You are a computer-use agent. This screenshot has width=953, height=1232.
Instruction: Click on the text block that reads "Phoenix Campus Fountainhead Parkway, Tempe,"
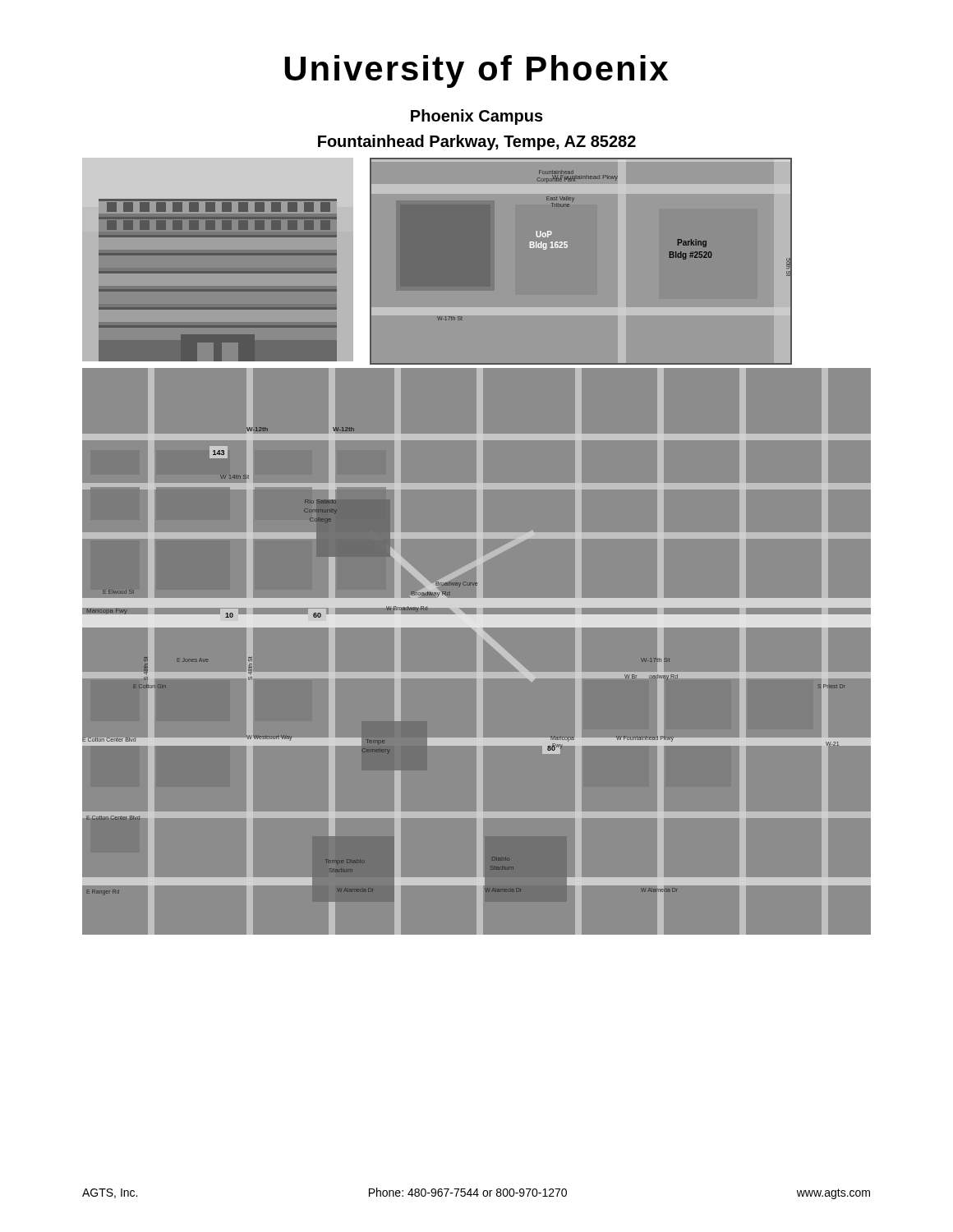476,129
